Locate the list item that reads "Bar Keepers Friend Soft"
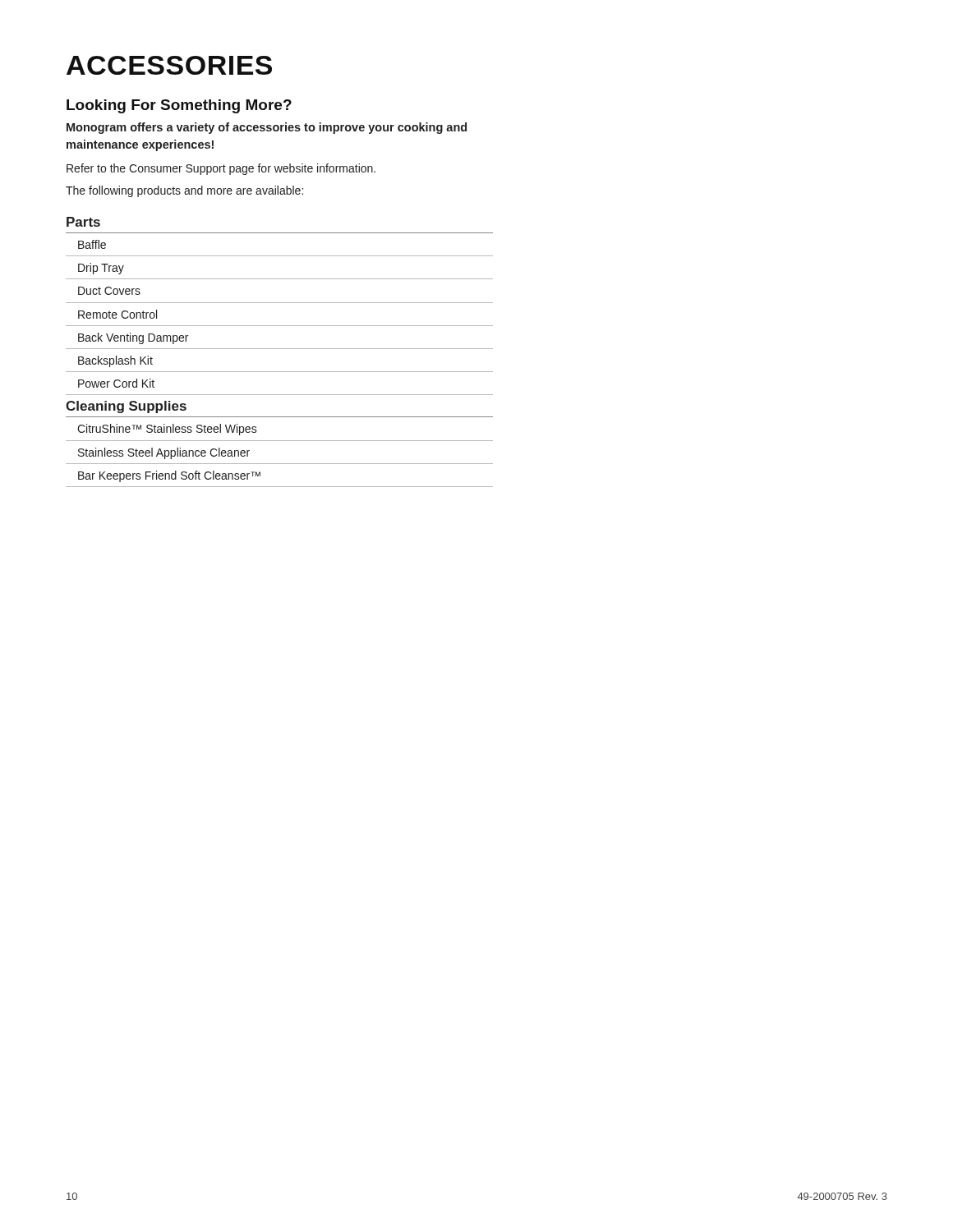Viewport: 953px width, 1232px height. [279, 475]
